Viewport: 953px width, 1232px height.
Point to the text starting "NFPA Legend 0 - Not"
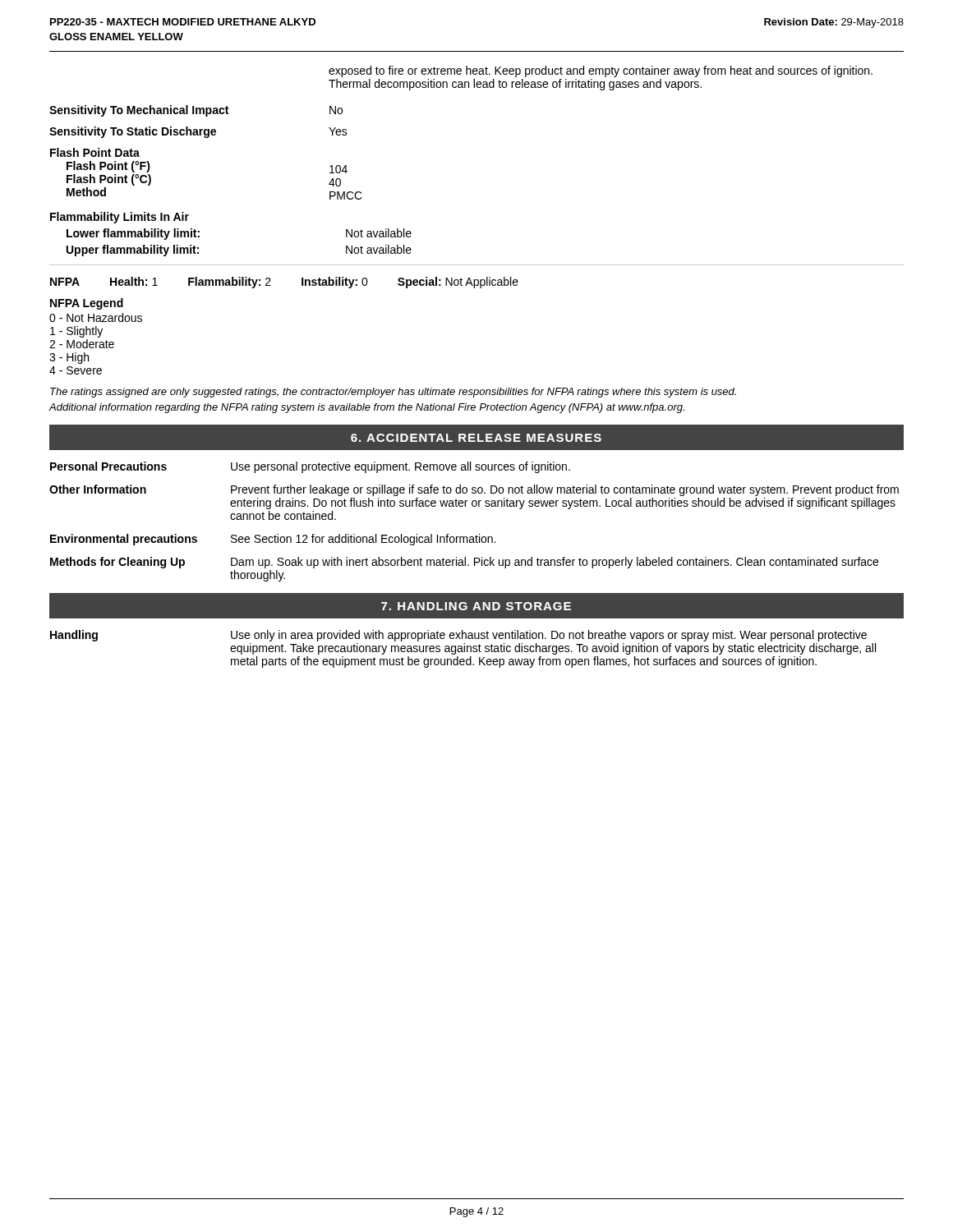87,304
